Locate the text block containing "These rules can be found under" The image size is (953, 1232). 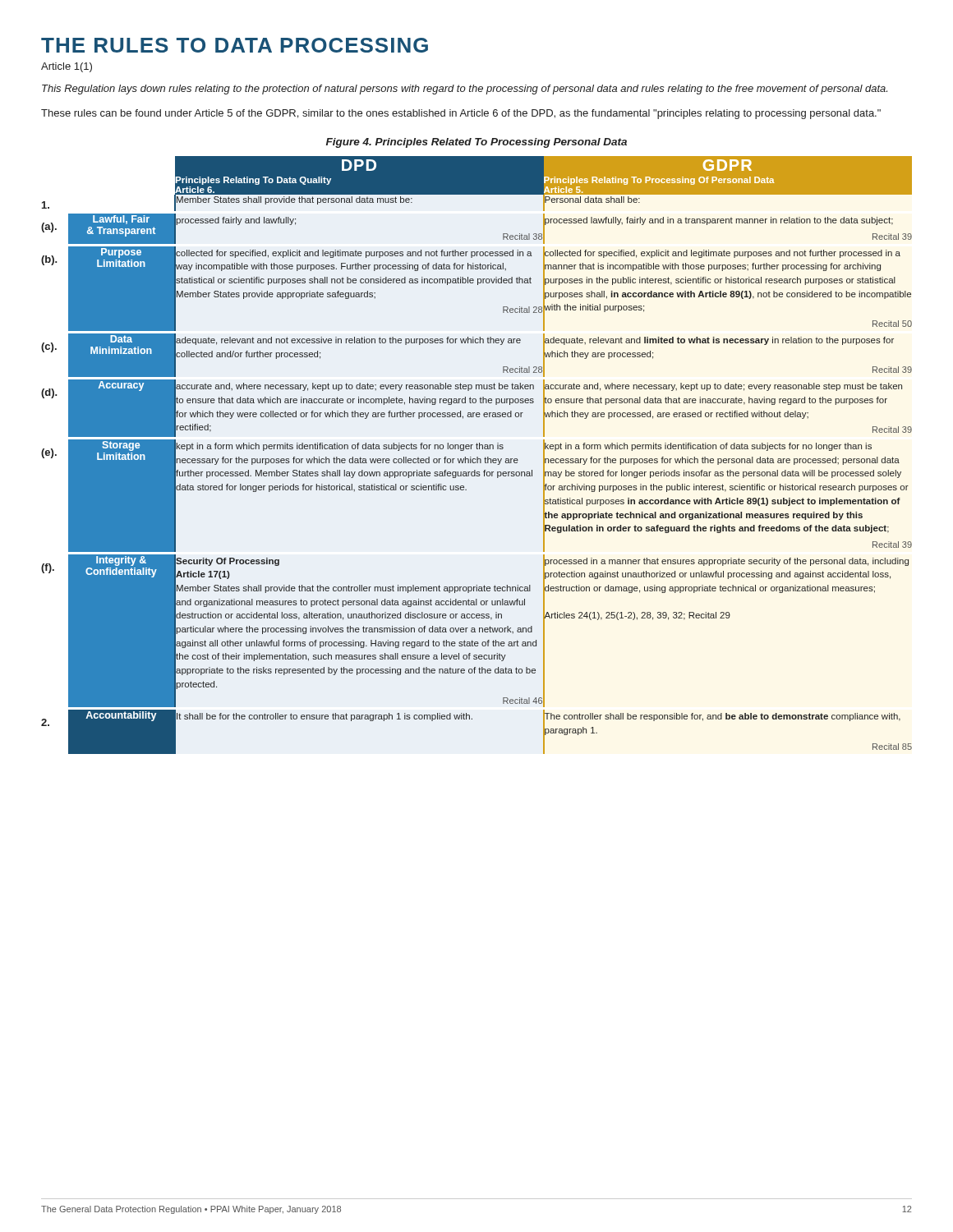(476, 113)
